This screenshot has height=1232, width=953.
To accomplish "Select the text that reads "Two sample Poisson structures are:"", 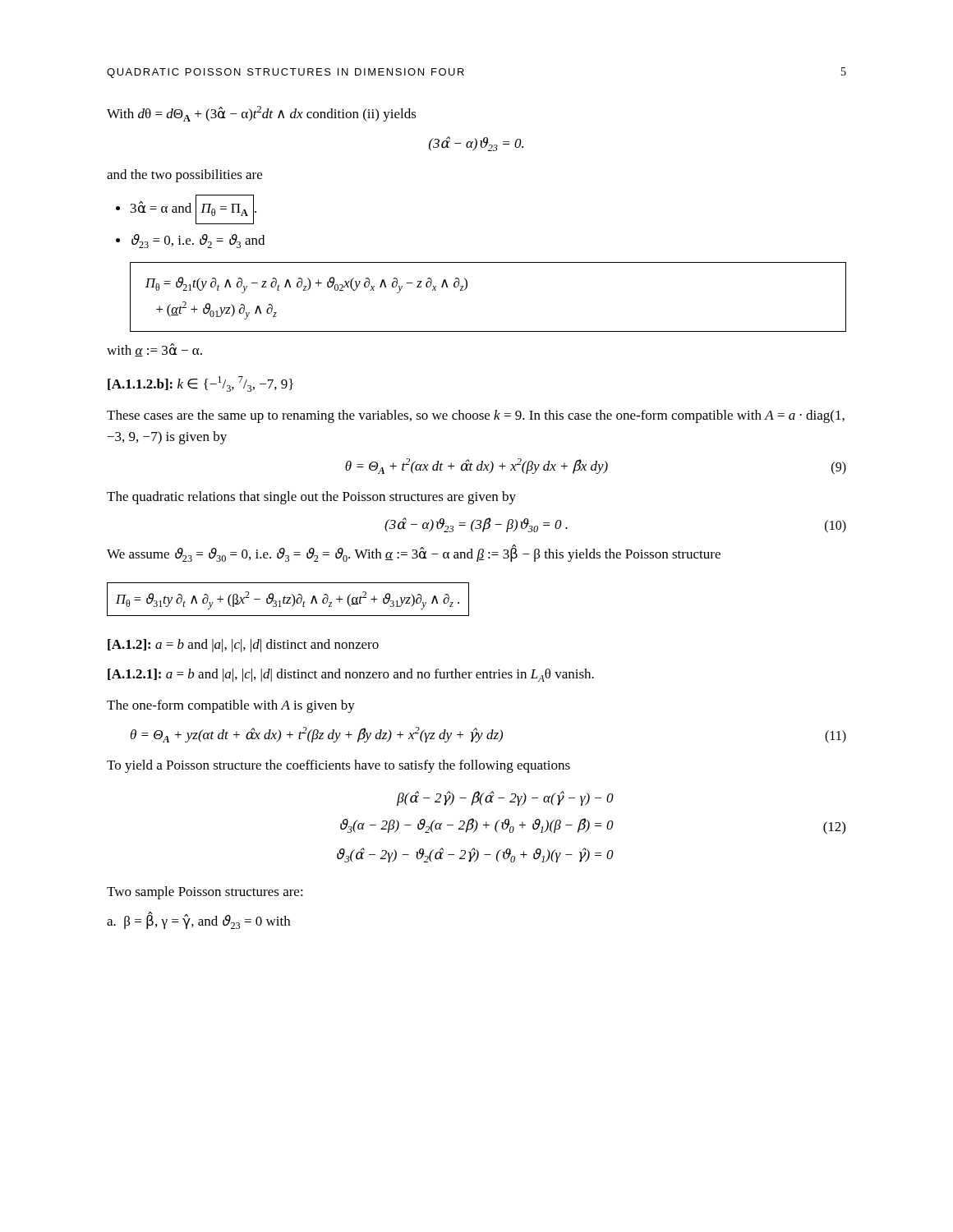I will tap(205, 893).
